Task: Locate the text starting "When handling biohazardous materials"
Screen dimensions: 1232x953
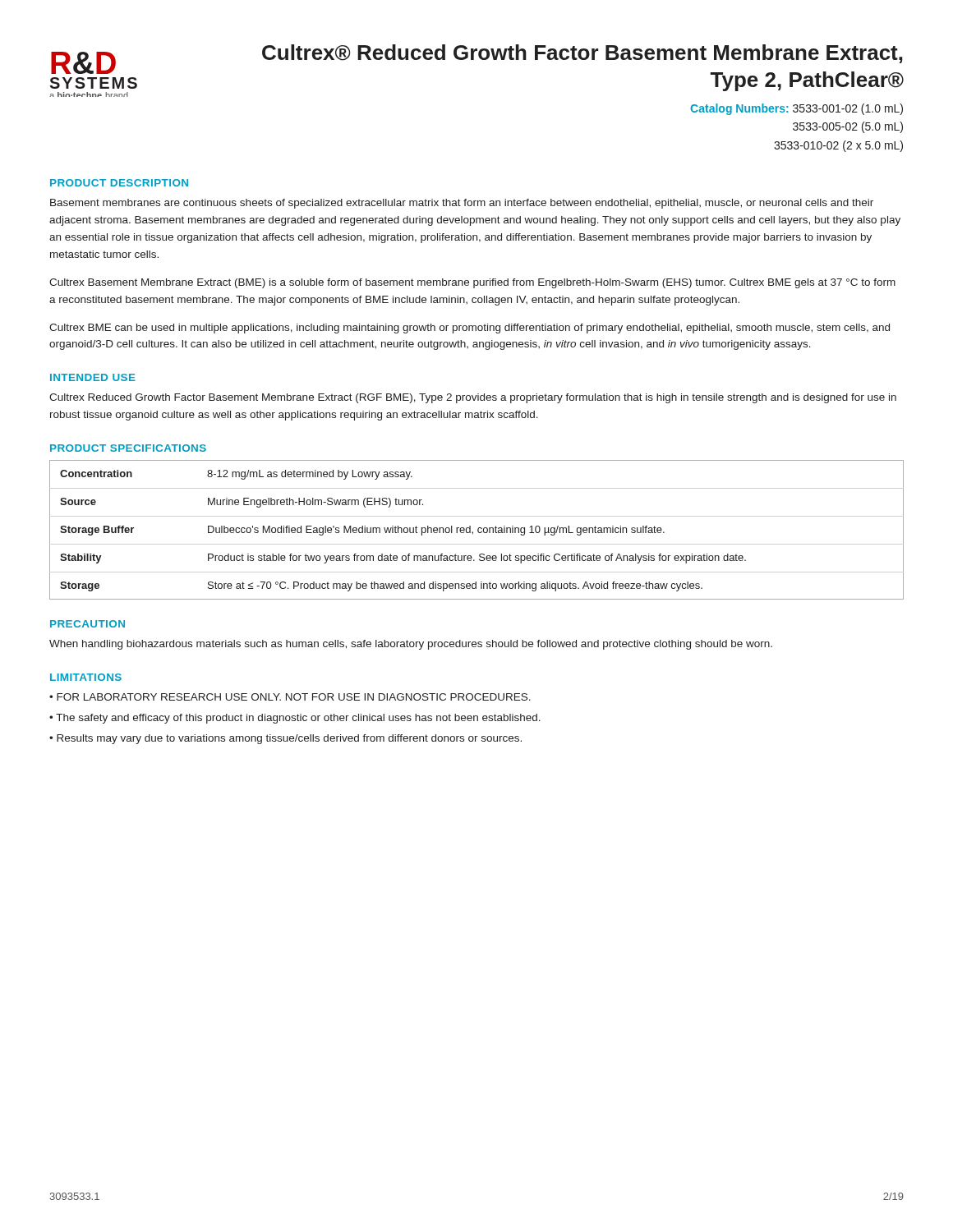Action: pyautogui.click(x=411, y=644)
